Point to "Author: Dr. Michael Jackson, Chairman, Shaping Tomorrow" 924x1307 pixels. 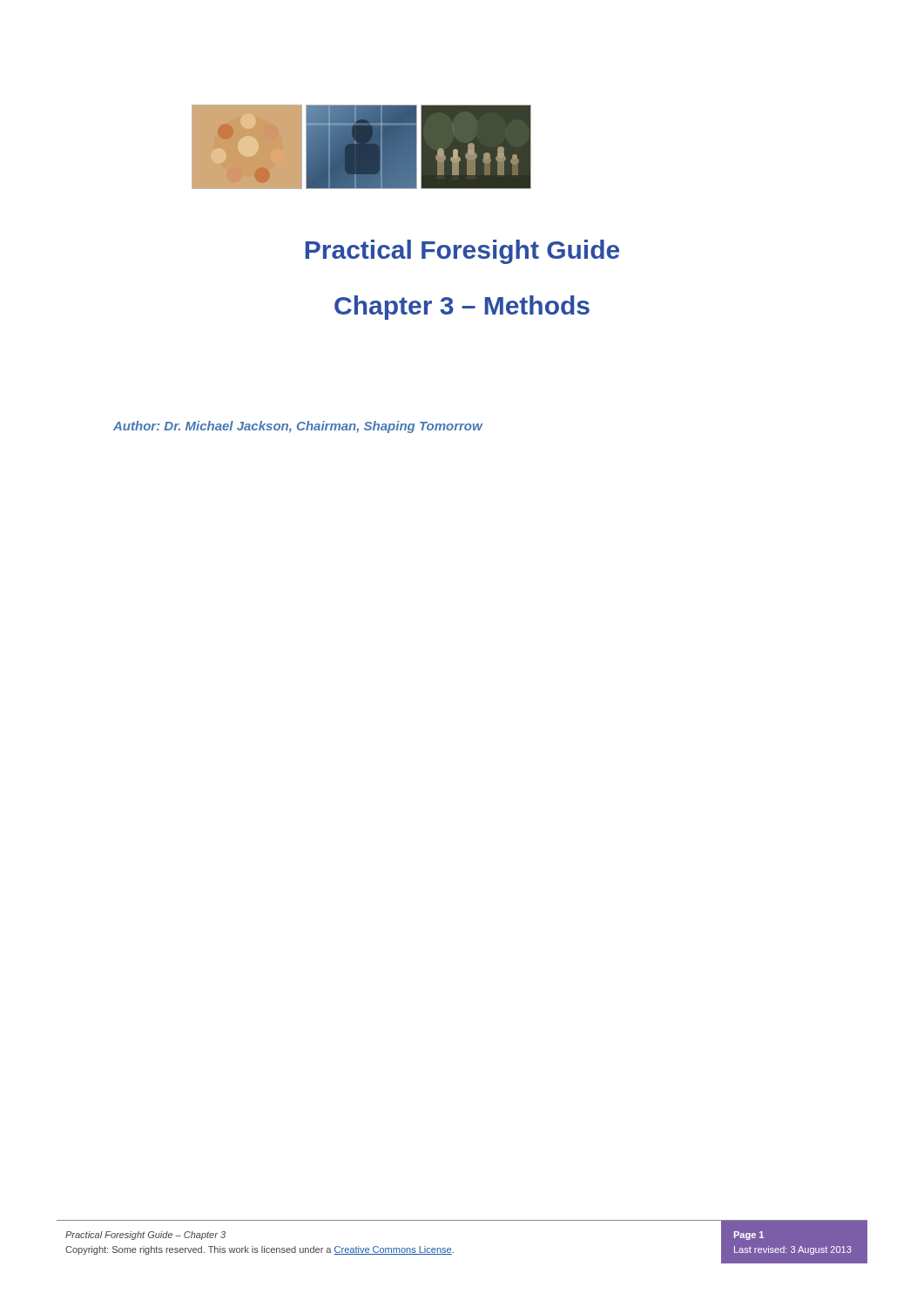click(x=374, y=426)
